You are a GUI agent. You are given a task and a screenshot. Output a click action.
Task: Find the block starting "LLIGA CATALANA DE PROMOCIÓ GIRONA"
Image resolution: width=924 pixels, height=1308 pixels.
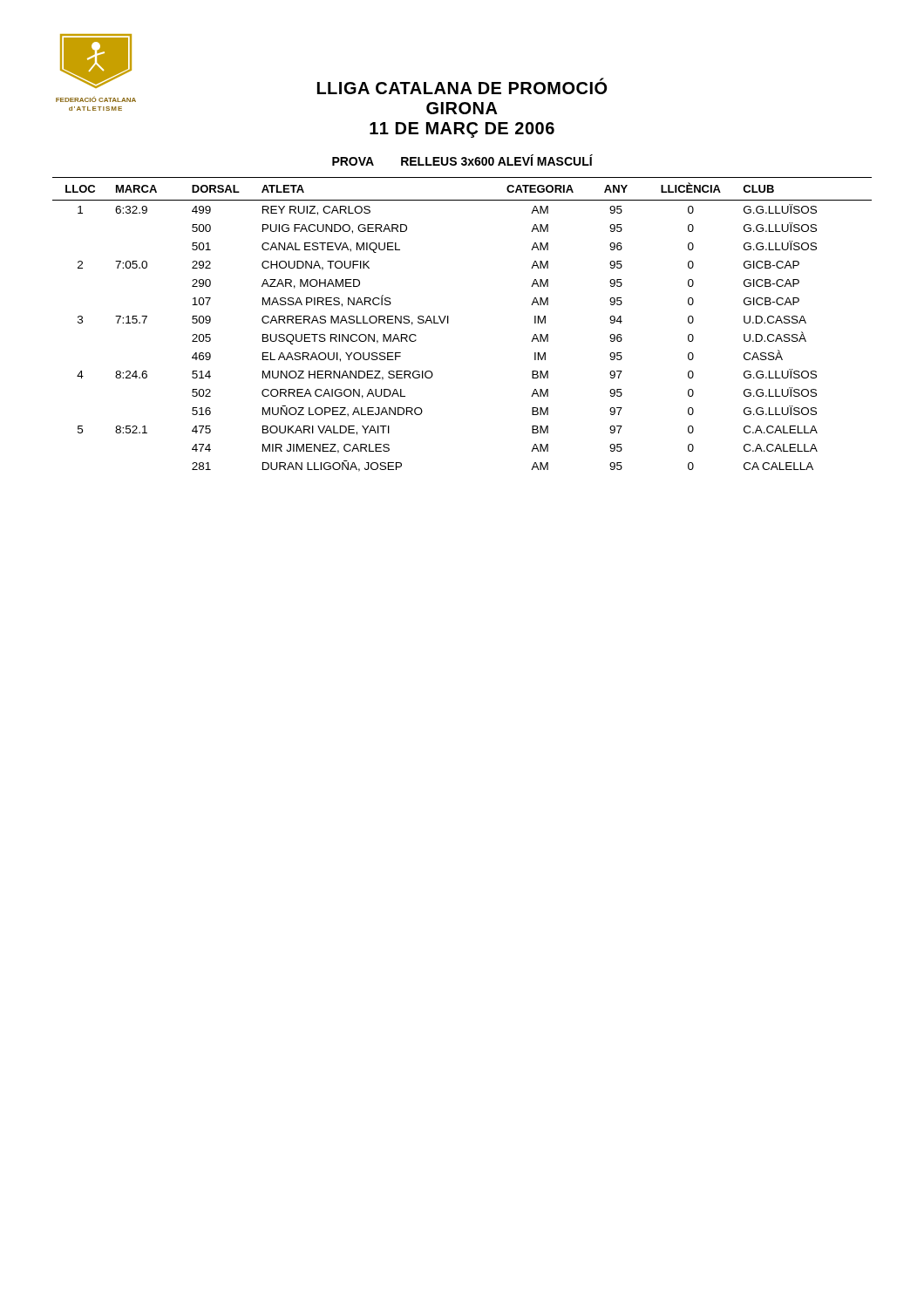click(x=462, y=109)
